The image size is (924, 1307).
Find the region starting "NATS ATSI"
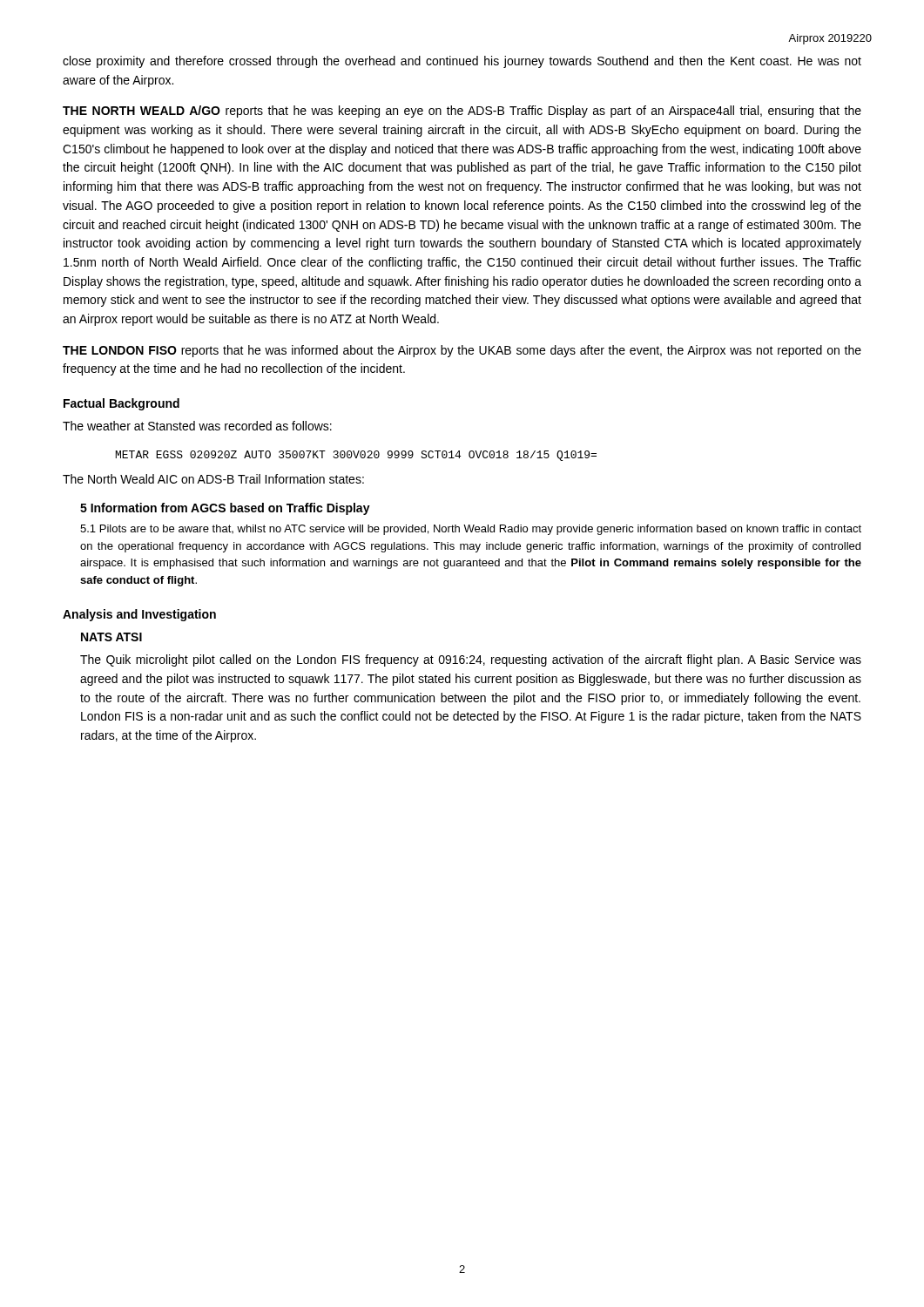(111, 637)
